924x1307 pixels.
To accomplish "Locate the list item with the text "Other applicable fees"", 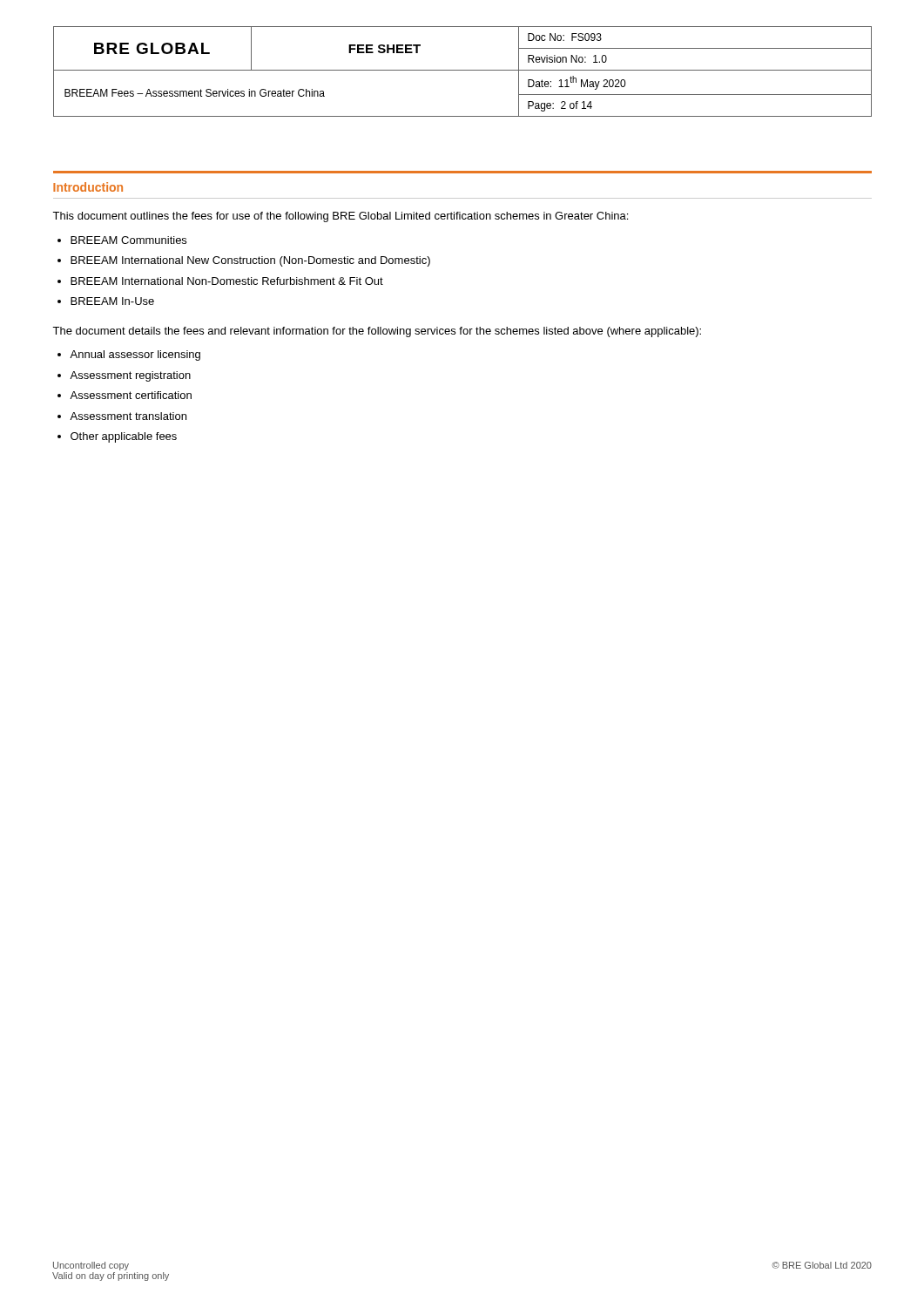I will tap(124, 437).
